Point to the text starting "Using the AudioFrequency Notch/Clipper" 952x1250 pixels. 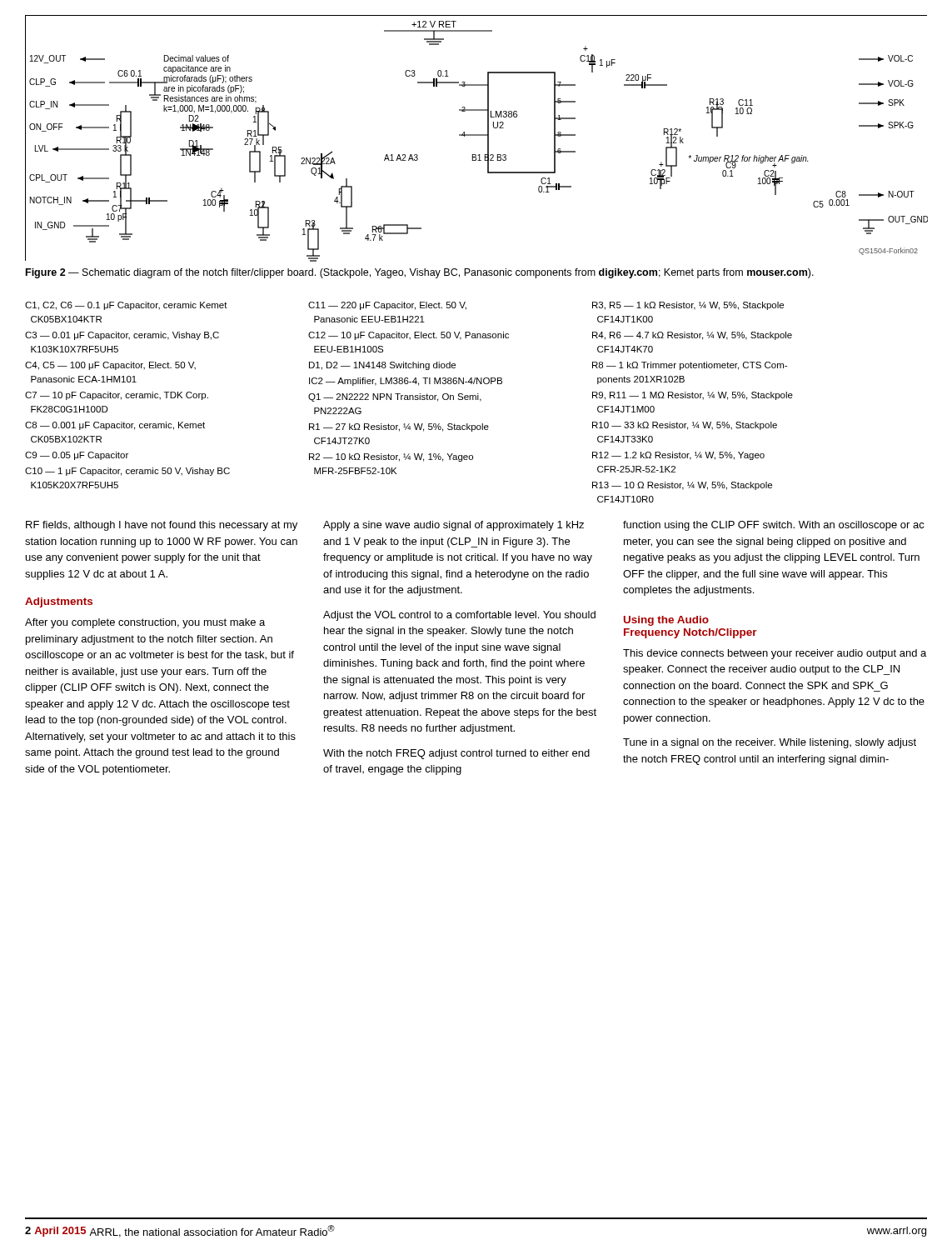pyautogui.click(x=690, y=625)
